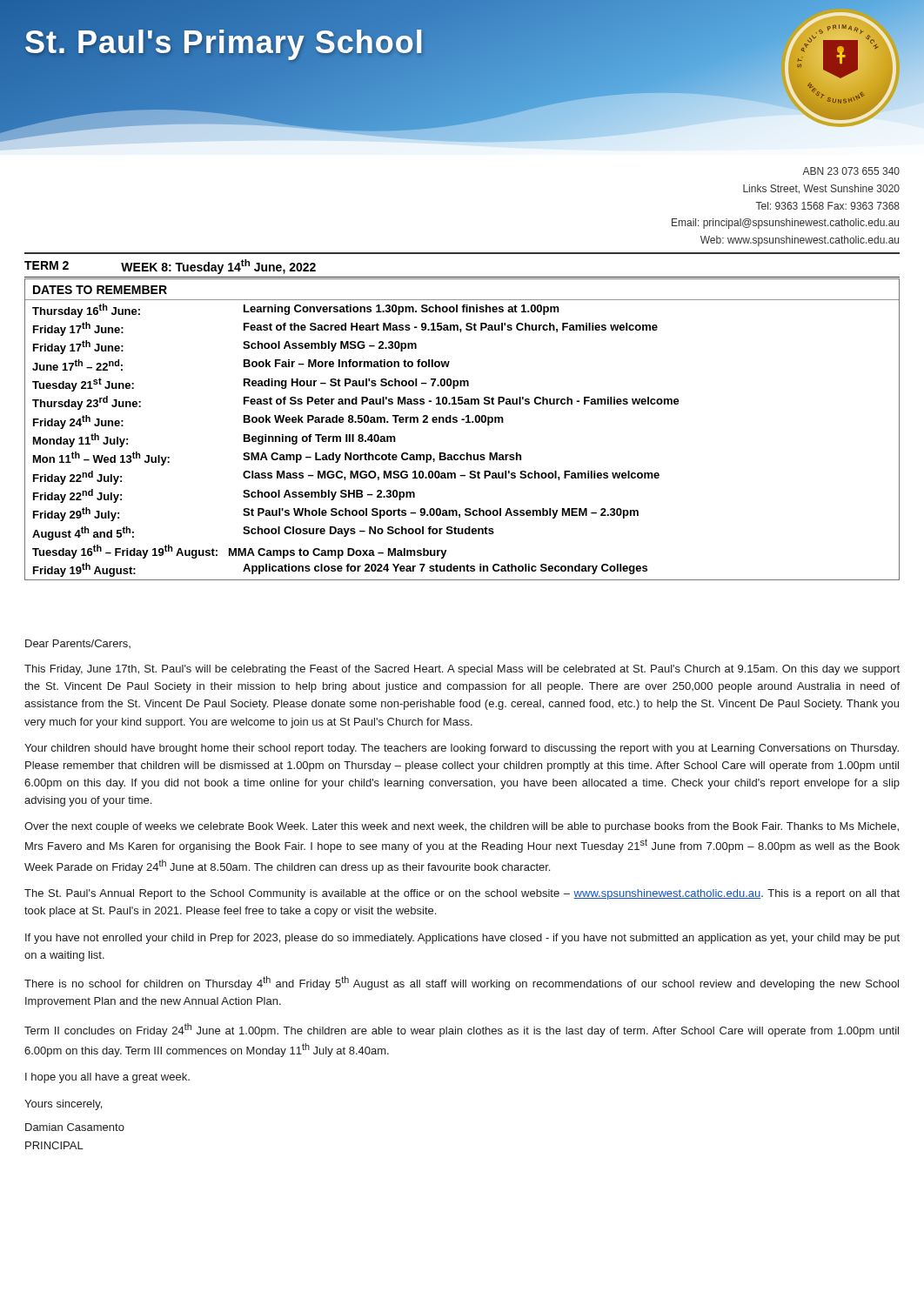
Task: Select the element starting "Your children should have brought home"
Action: [x=462, y=774]
